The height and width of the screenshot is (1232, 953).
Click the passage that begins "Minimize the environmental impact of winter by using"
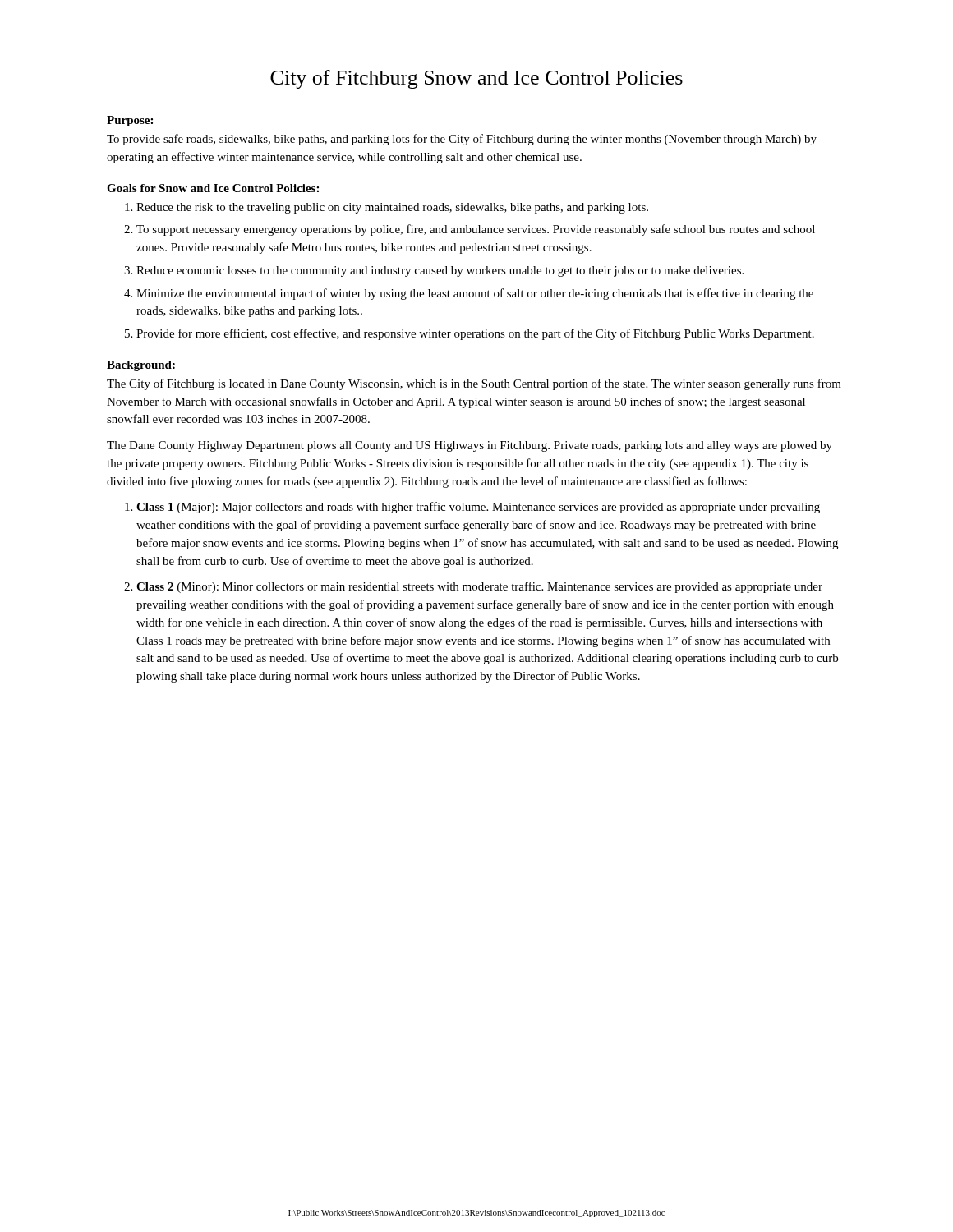click(491, 302)
